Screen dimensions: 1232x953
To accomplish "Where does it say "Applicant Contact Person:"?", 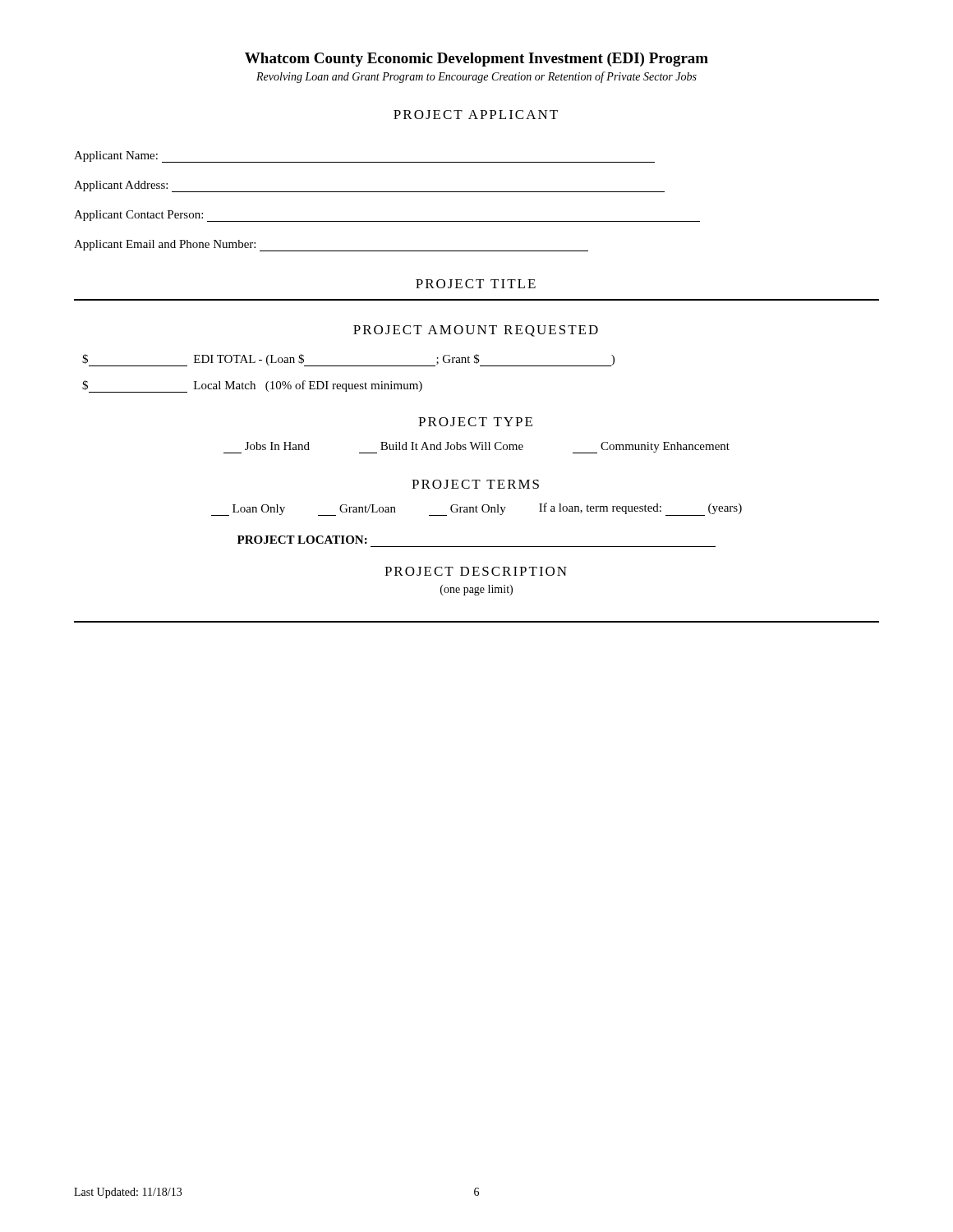I will point(387,214).
